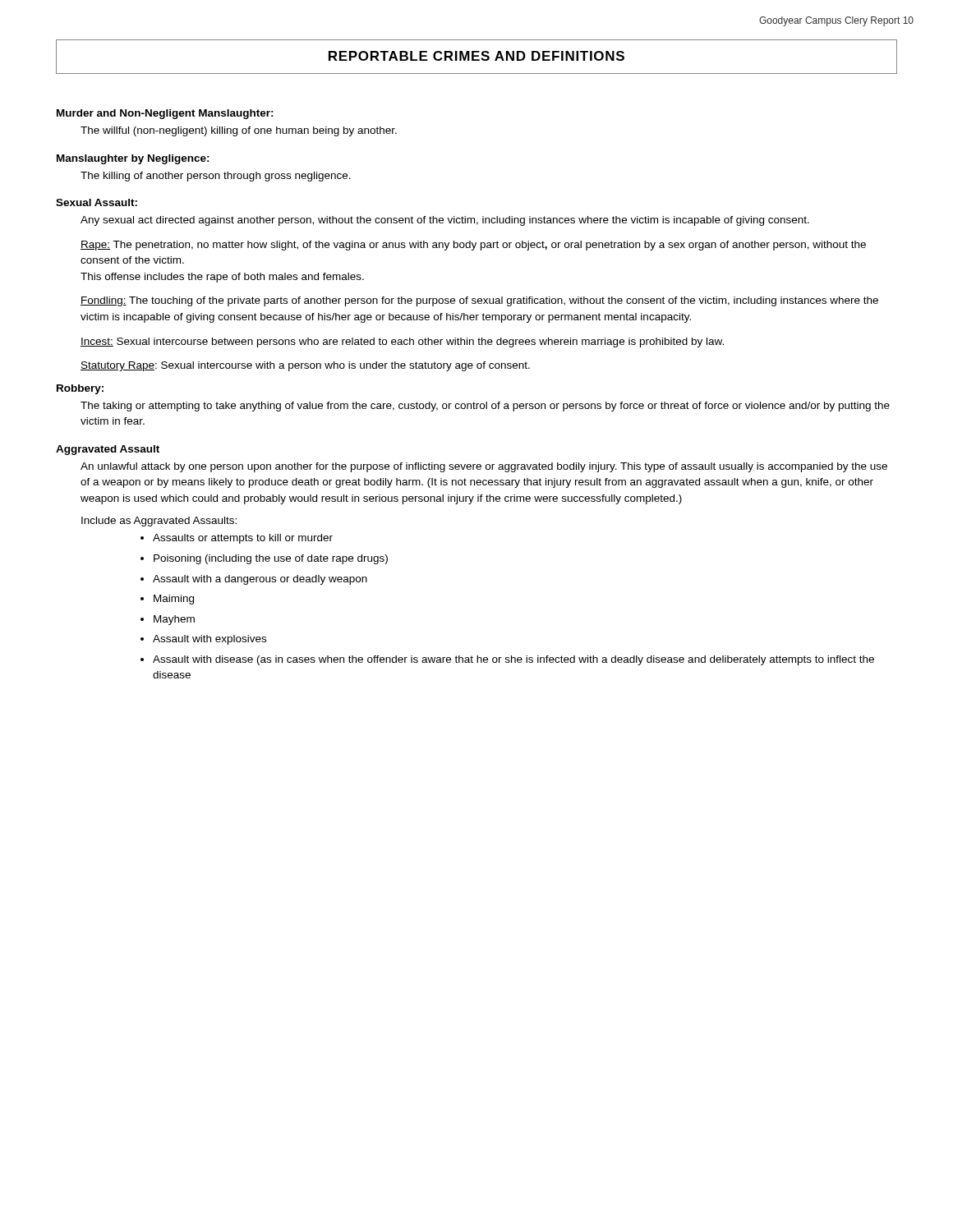The image size is (953, 1232).
Task: Find the text block that reads "The killing of another"
Action: coord(216,177)
